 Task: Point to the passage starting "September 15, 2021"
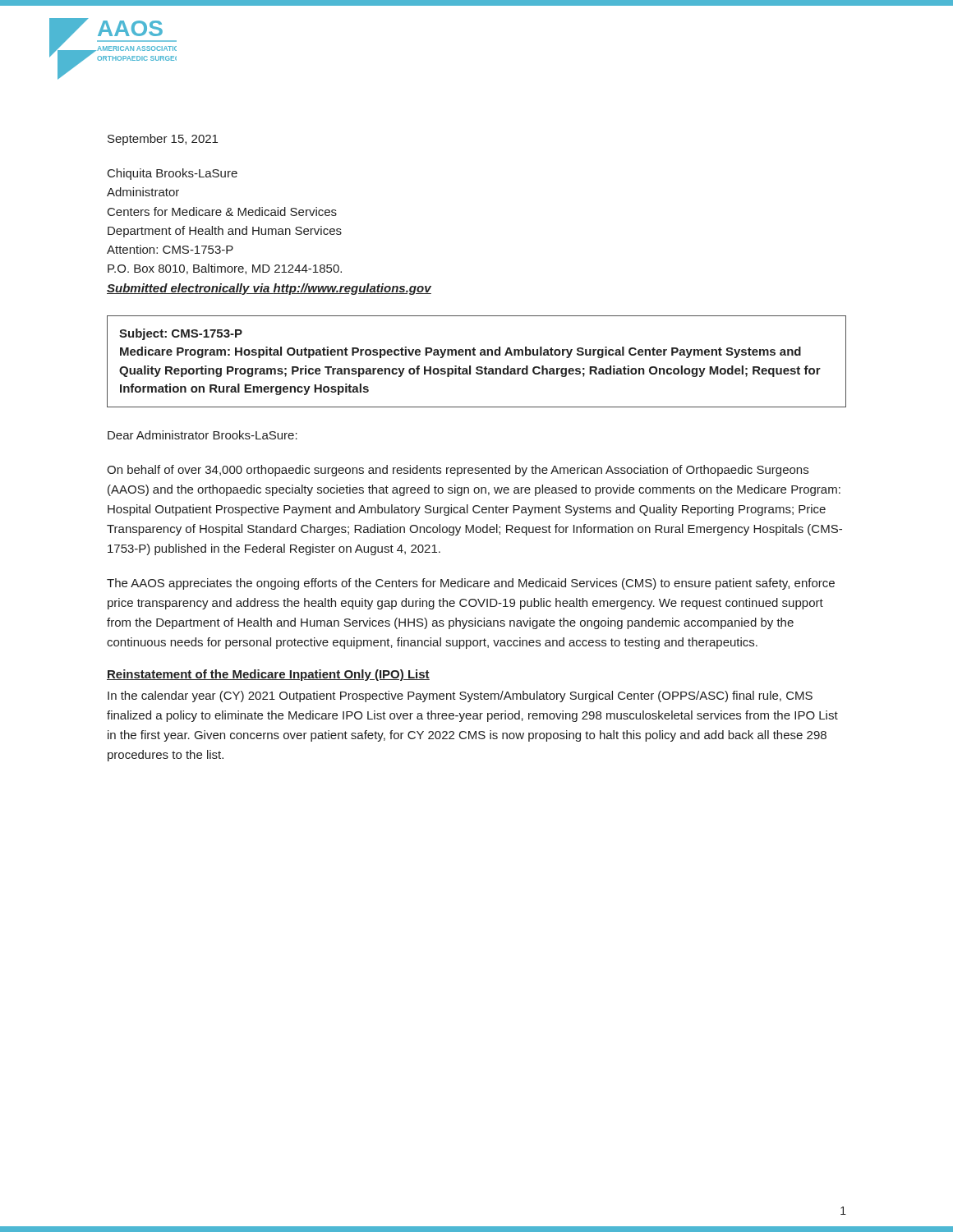163,138
